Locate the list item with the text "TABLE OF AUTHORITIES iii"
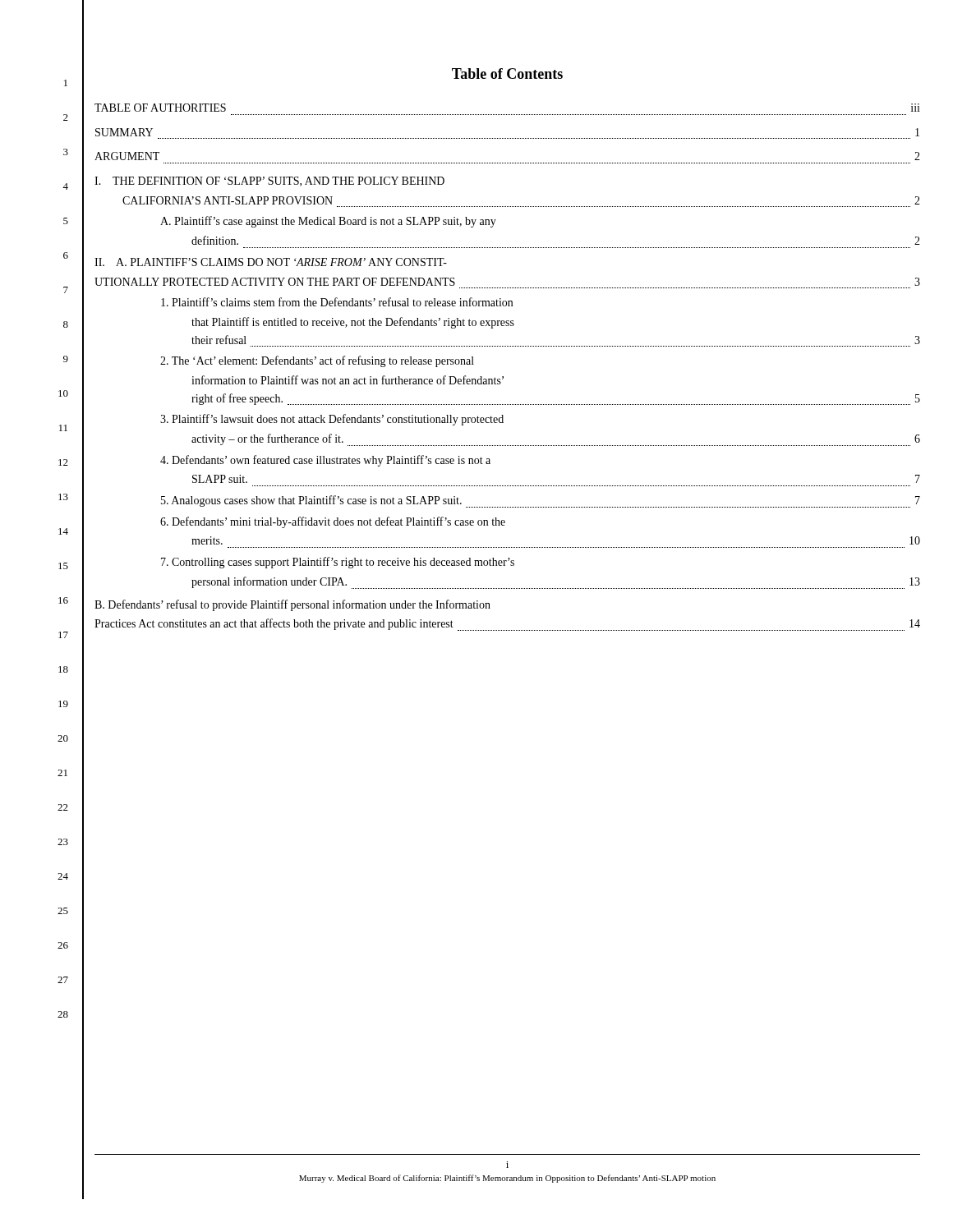This screenshot has height=1232, width=953. (x=507, y=108)
